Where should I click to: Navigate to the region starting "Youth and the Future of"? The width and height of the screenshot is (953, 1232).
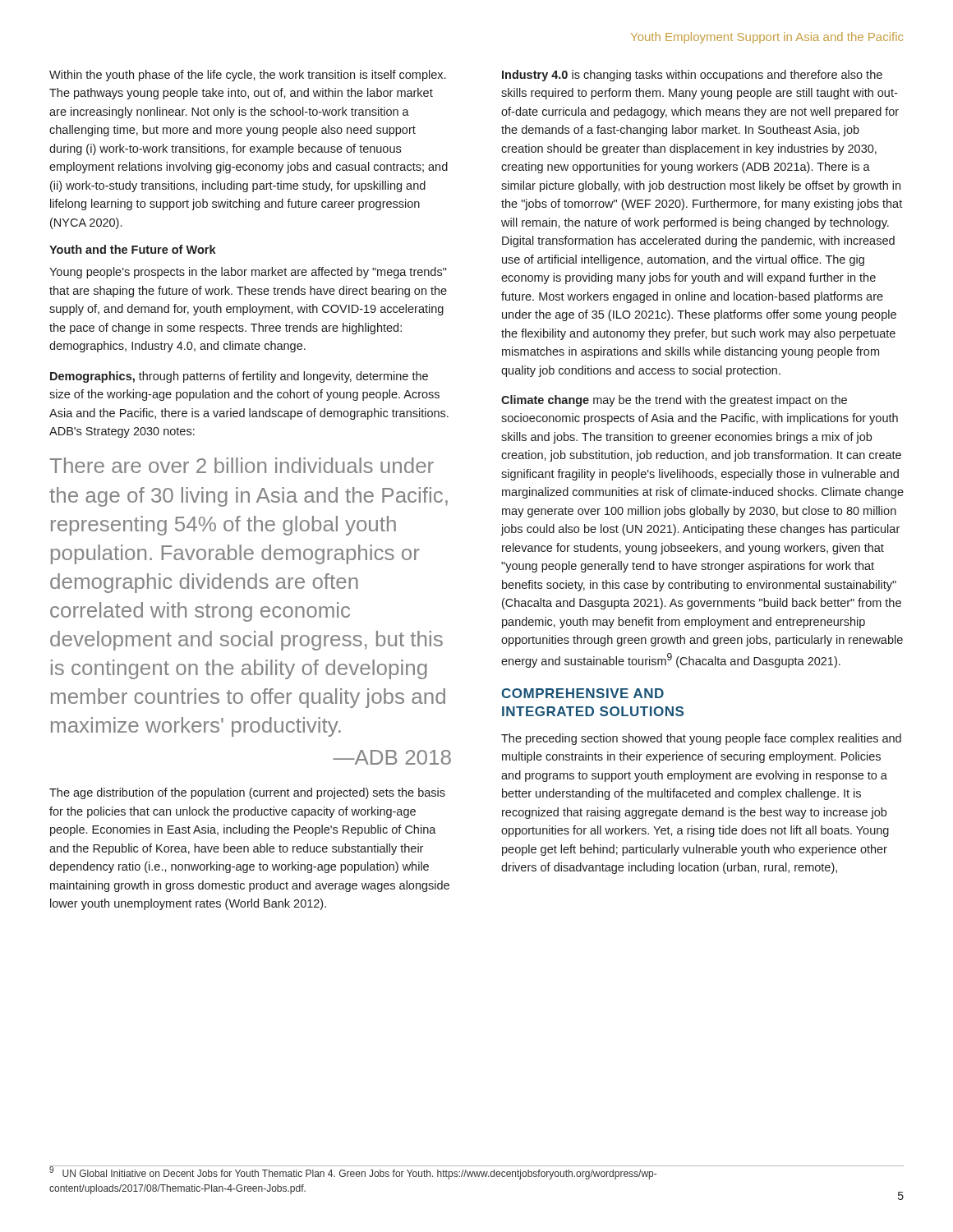pyautogui.click(x=132, y=250)
